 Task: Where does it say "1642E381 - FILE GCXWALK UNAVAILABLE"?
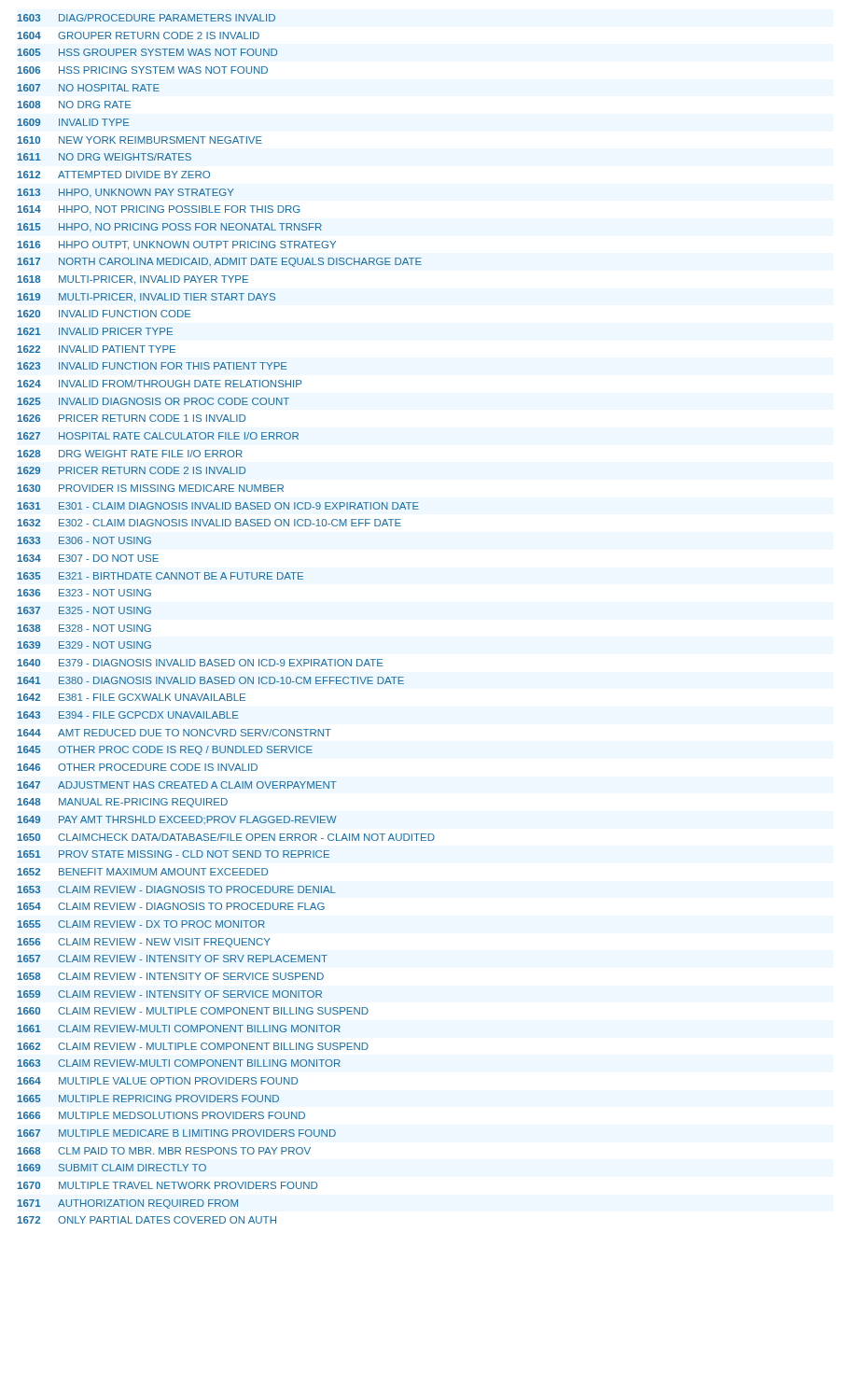[x=131, y=698]
